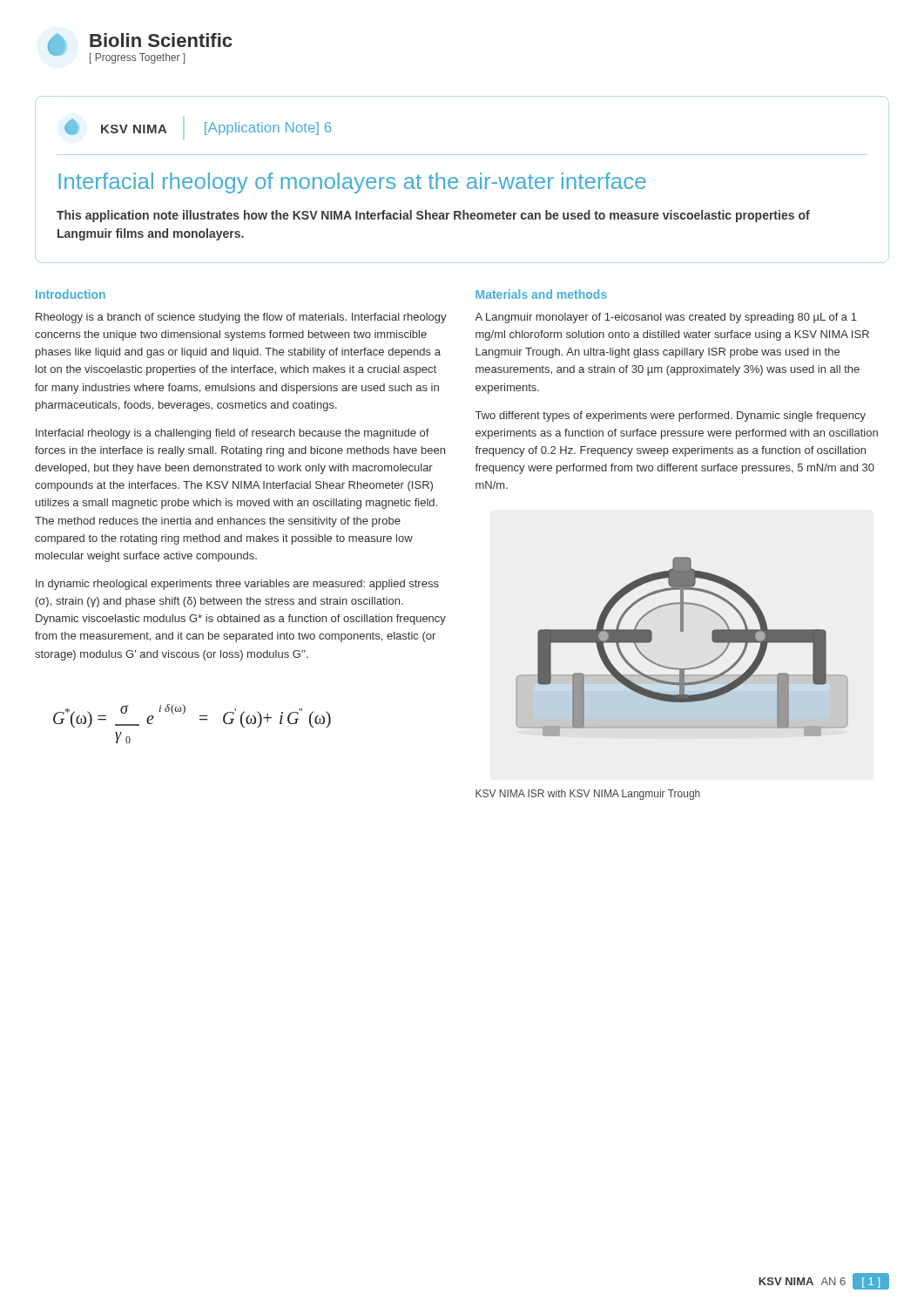
Task: Click on the caption that says "KSV NIMA ISR with KSV"
Action: point(588,794)
